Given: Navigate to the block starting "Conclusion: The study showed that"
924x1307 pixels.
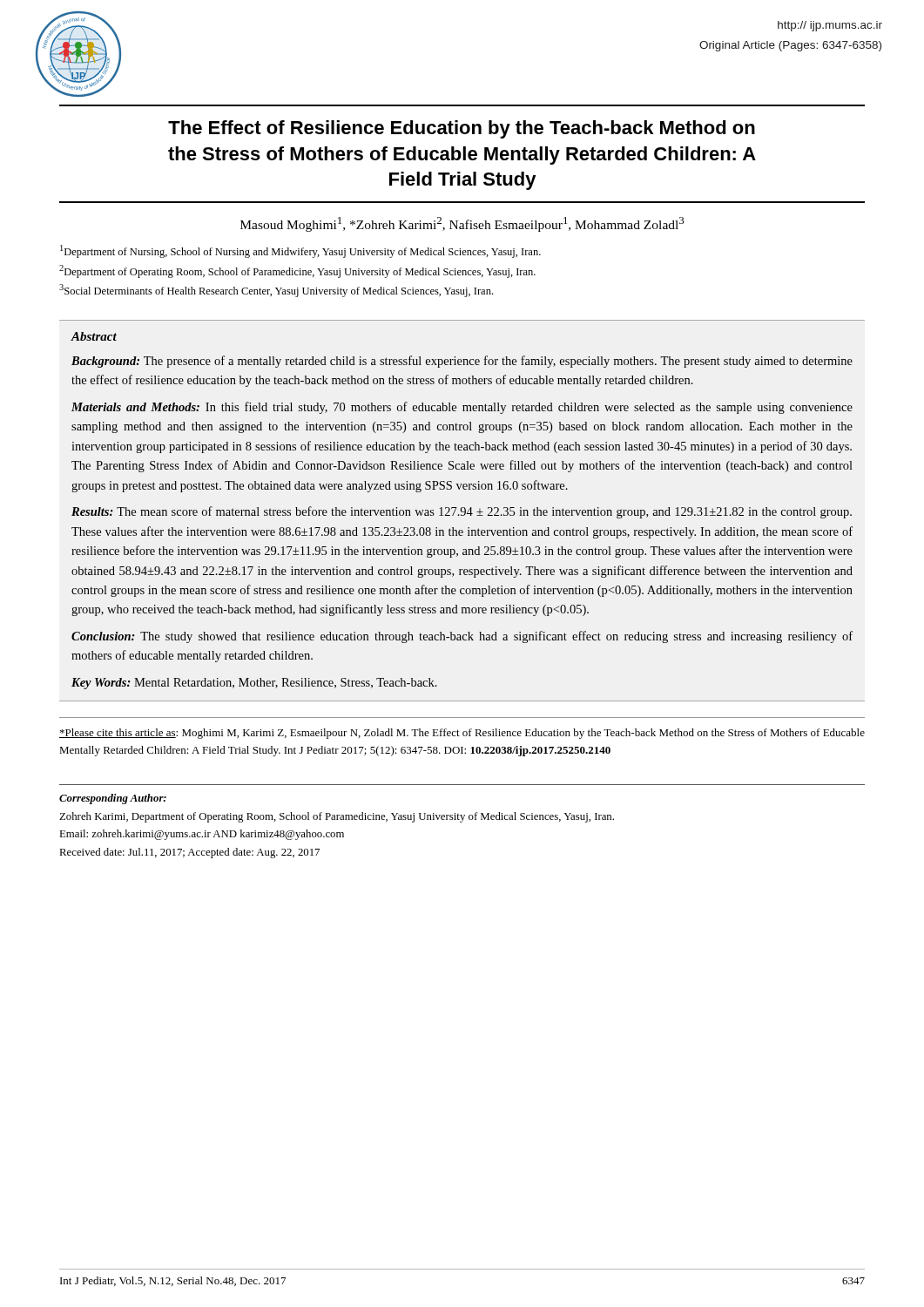Looking at the screenshot, I should [462, 646].
